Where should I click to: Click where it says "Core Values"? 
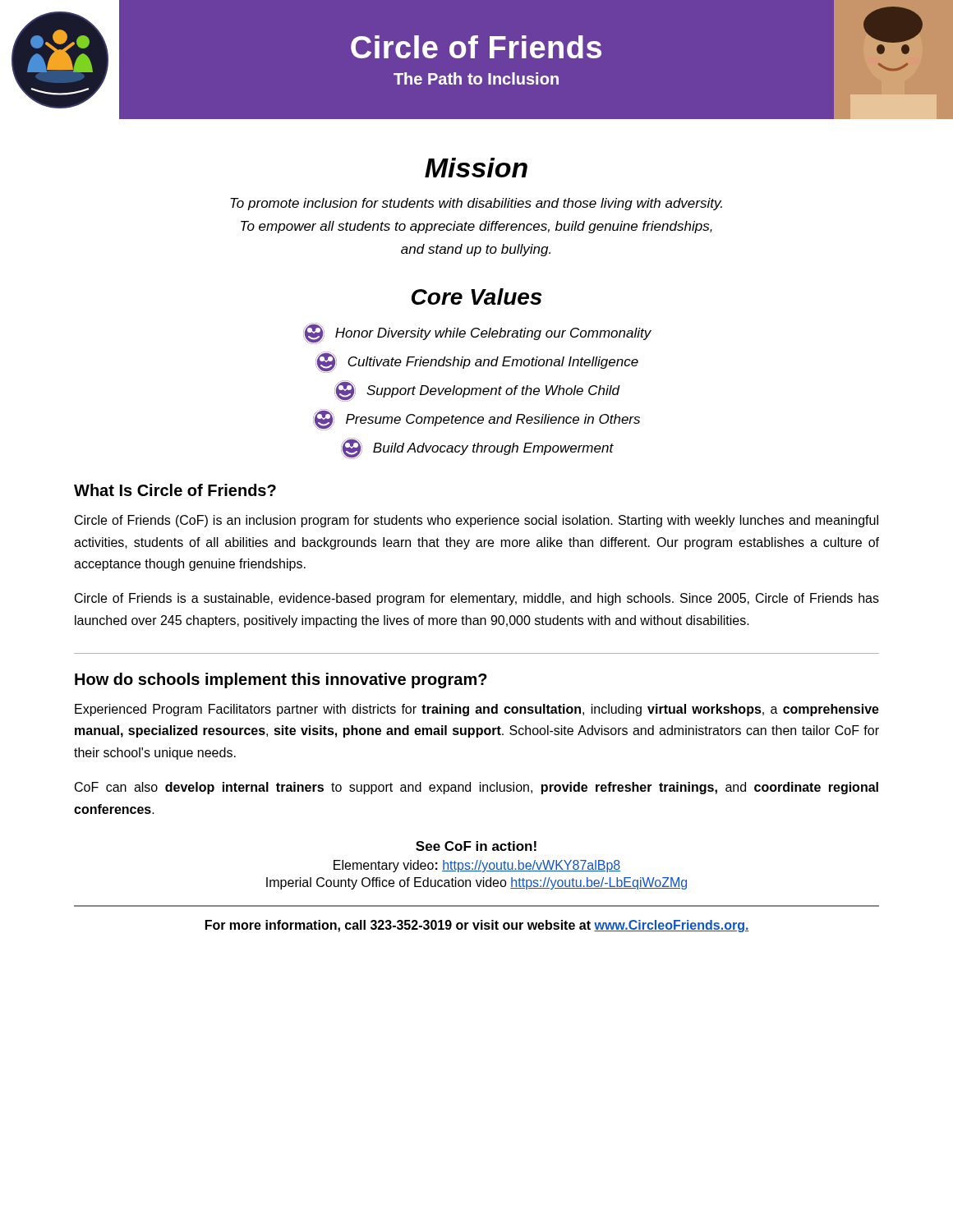point(476,297)
